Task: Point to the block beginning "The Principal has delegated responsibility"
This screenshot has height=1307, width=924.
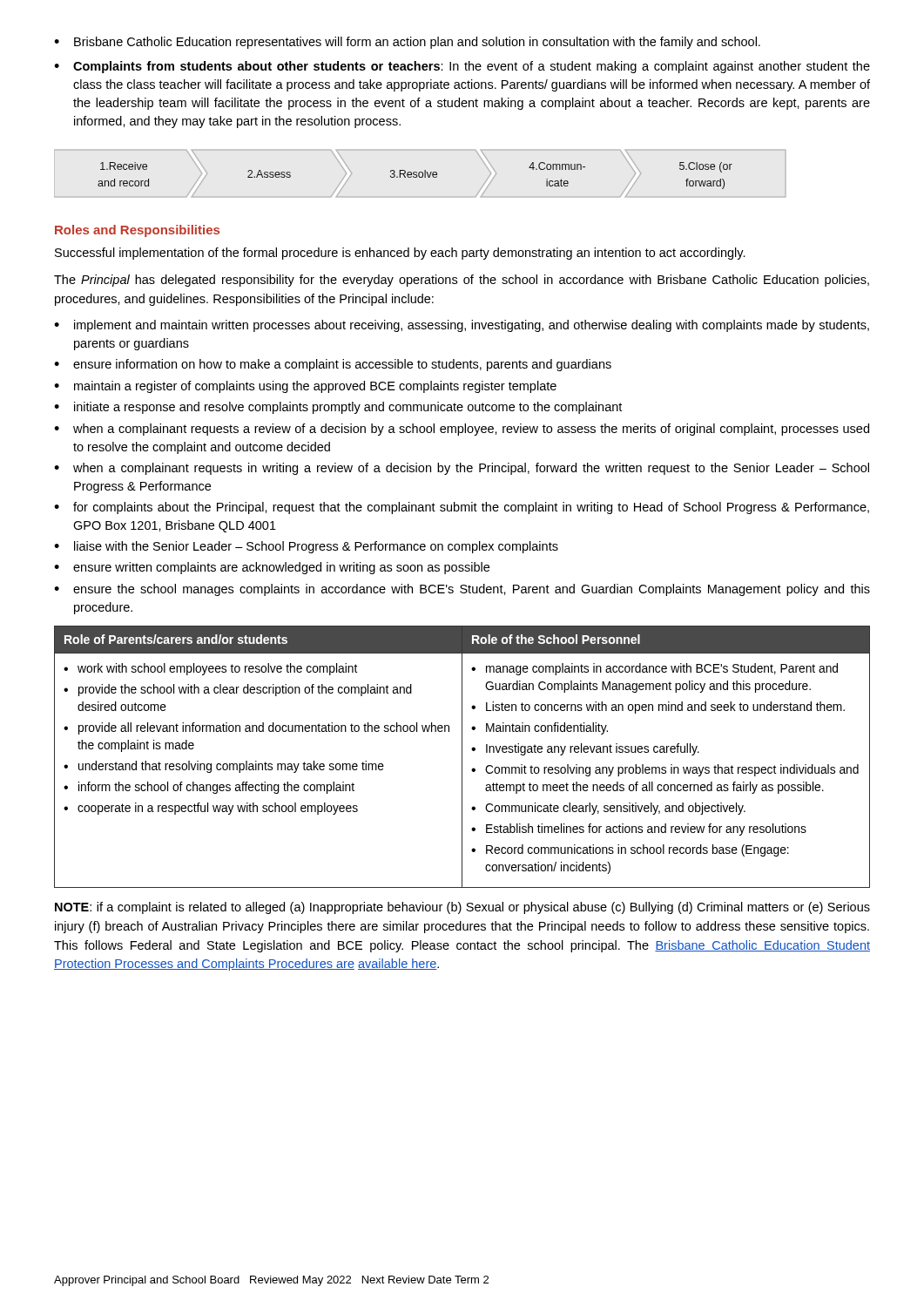Action: [x=462, y=290]
